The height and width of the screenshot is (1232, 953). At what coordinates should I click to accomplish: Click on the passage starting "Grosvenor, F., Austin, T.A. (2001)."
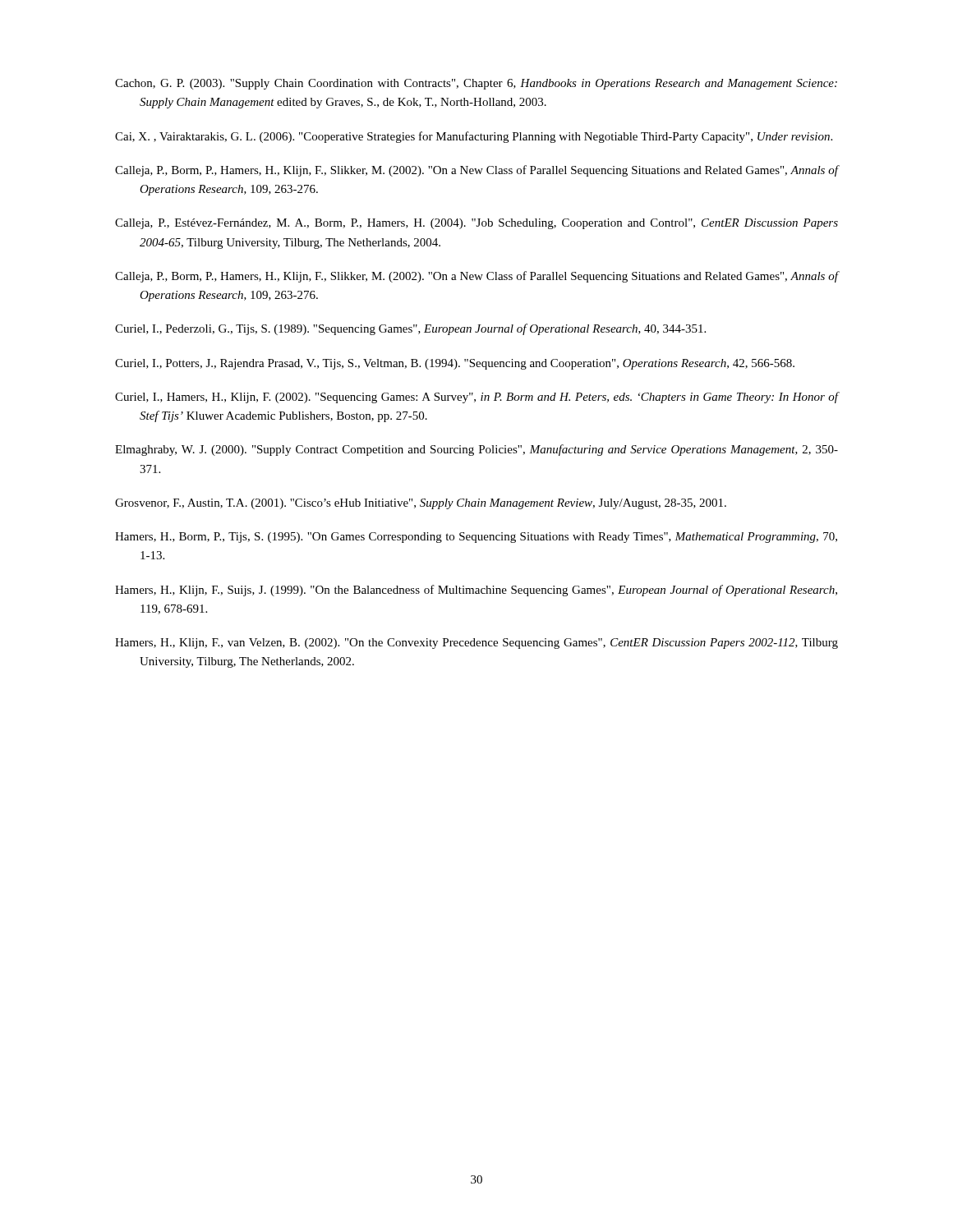[476, 503]
